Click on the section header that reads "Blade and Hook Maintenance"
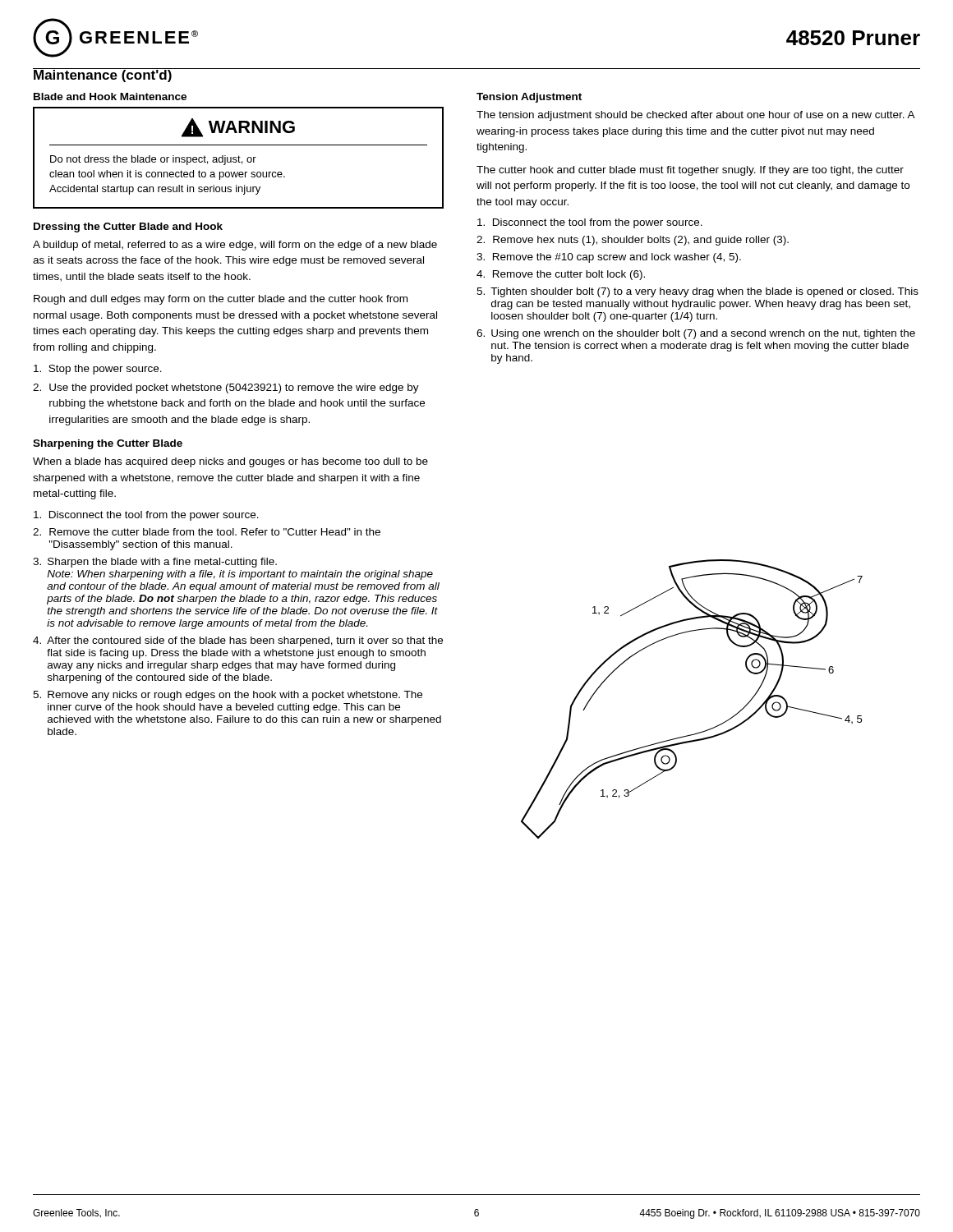This screenshot has height=1232, width=953. [x=110, y=96]
